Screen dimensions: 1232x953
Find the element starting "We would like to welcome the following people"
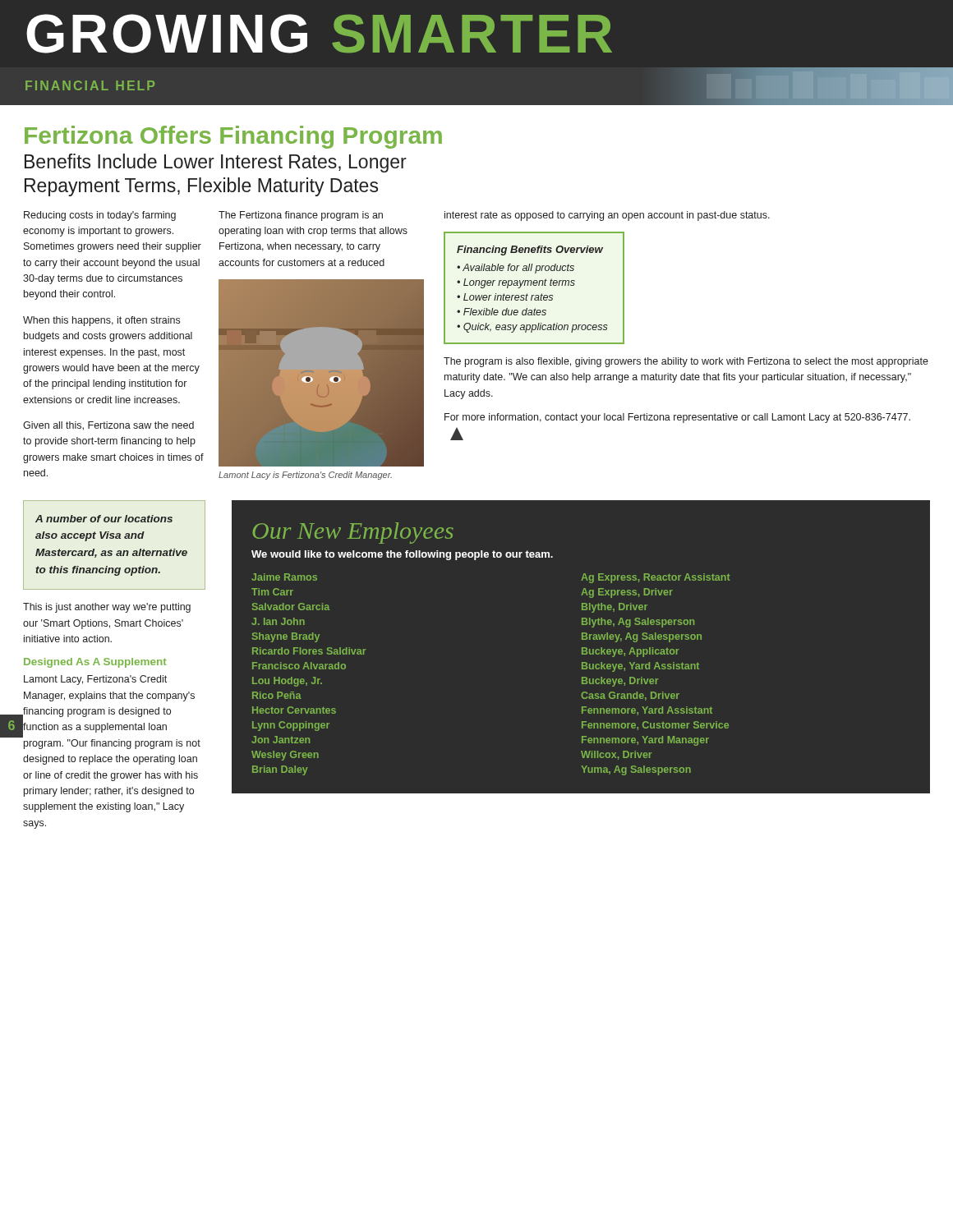click(402, 554)
